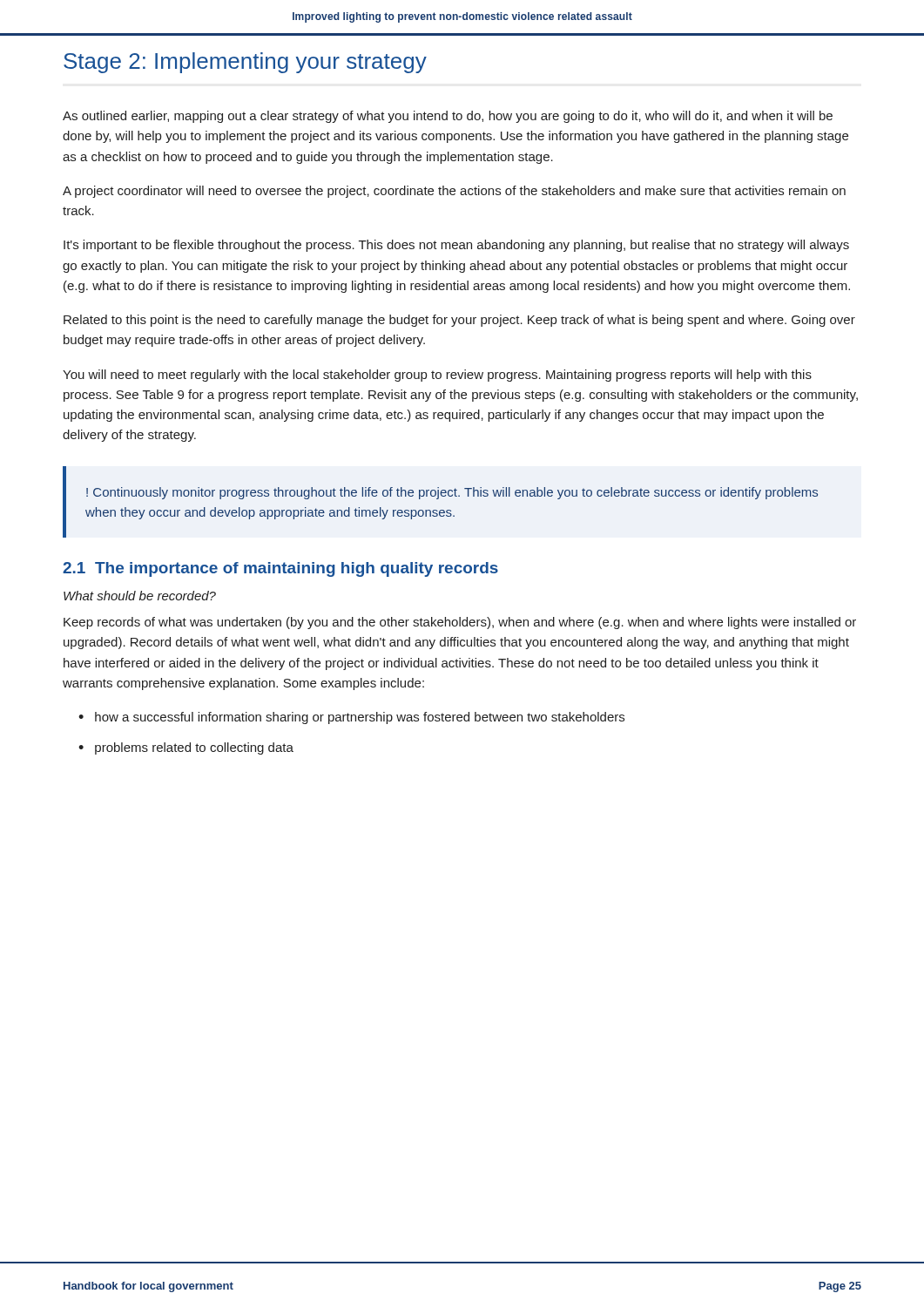Select the text block with the text "As outlined earlier, mapping out a"
The height and width of the screenshot is (1307, 924).
coord(456,136)
